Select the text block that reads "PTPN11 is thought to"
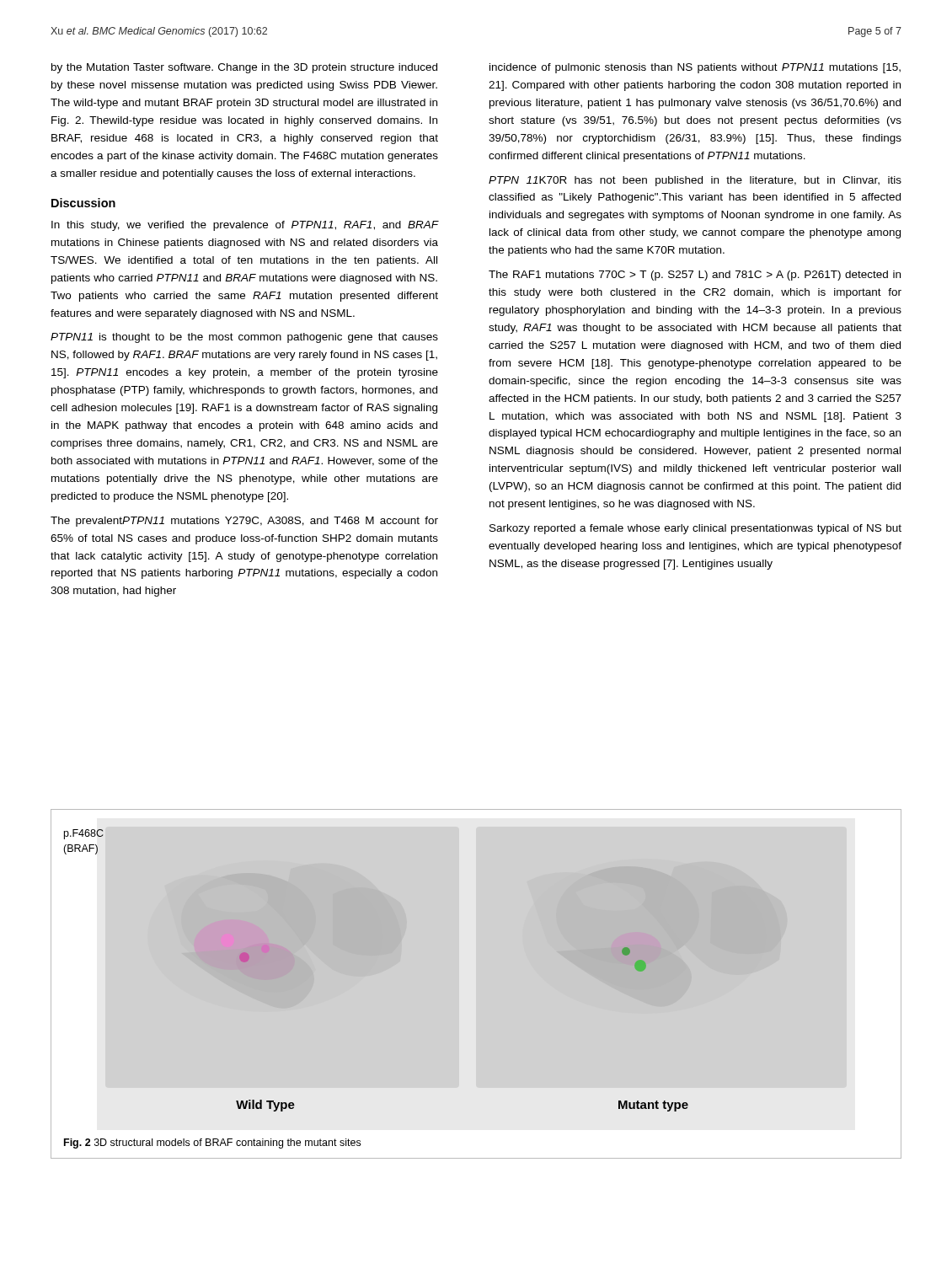The width and height of the screenshot is (952, 1264). 244,417
